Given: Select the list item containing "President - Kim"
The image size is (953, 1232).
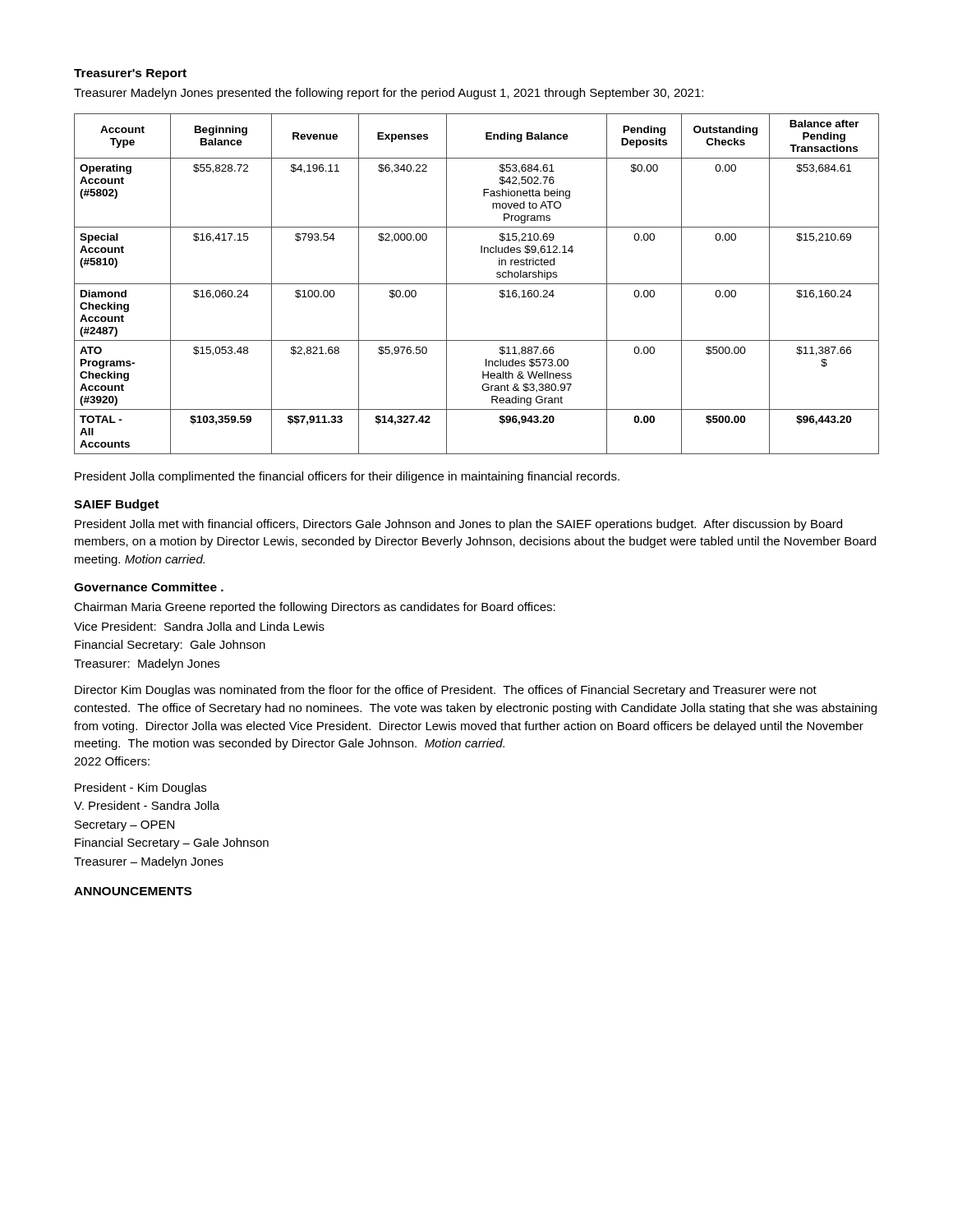Looking at the screenshot, I should point(140,787).
